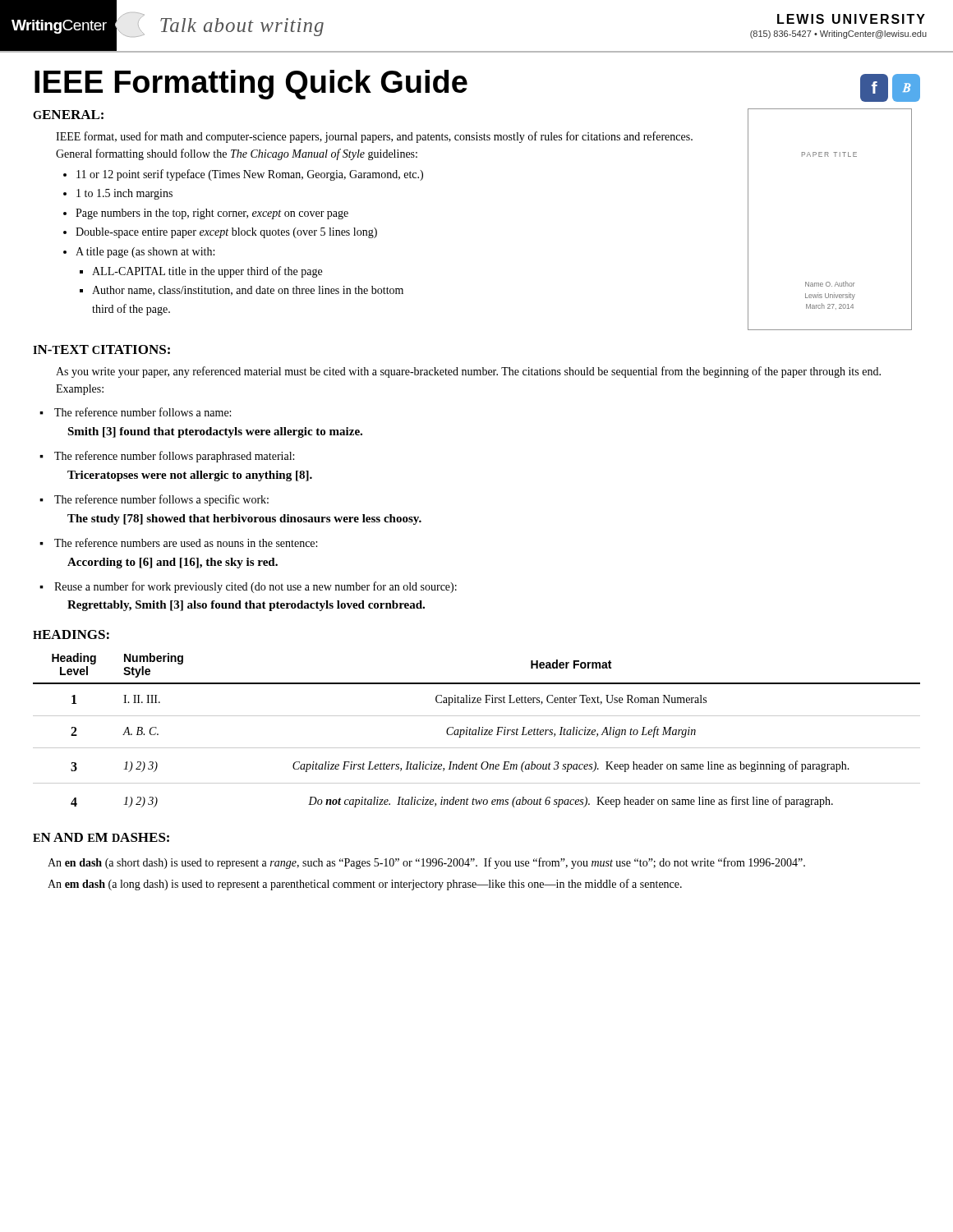The image size is (953, 1232).
Task: Click the passage that begins "An em dash"
Action: pyautogui.click(x=365, y=884)
